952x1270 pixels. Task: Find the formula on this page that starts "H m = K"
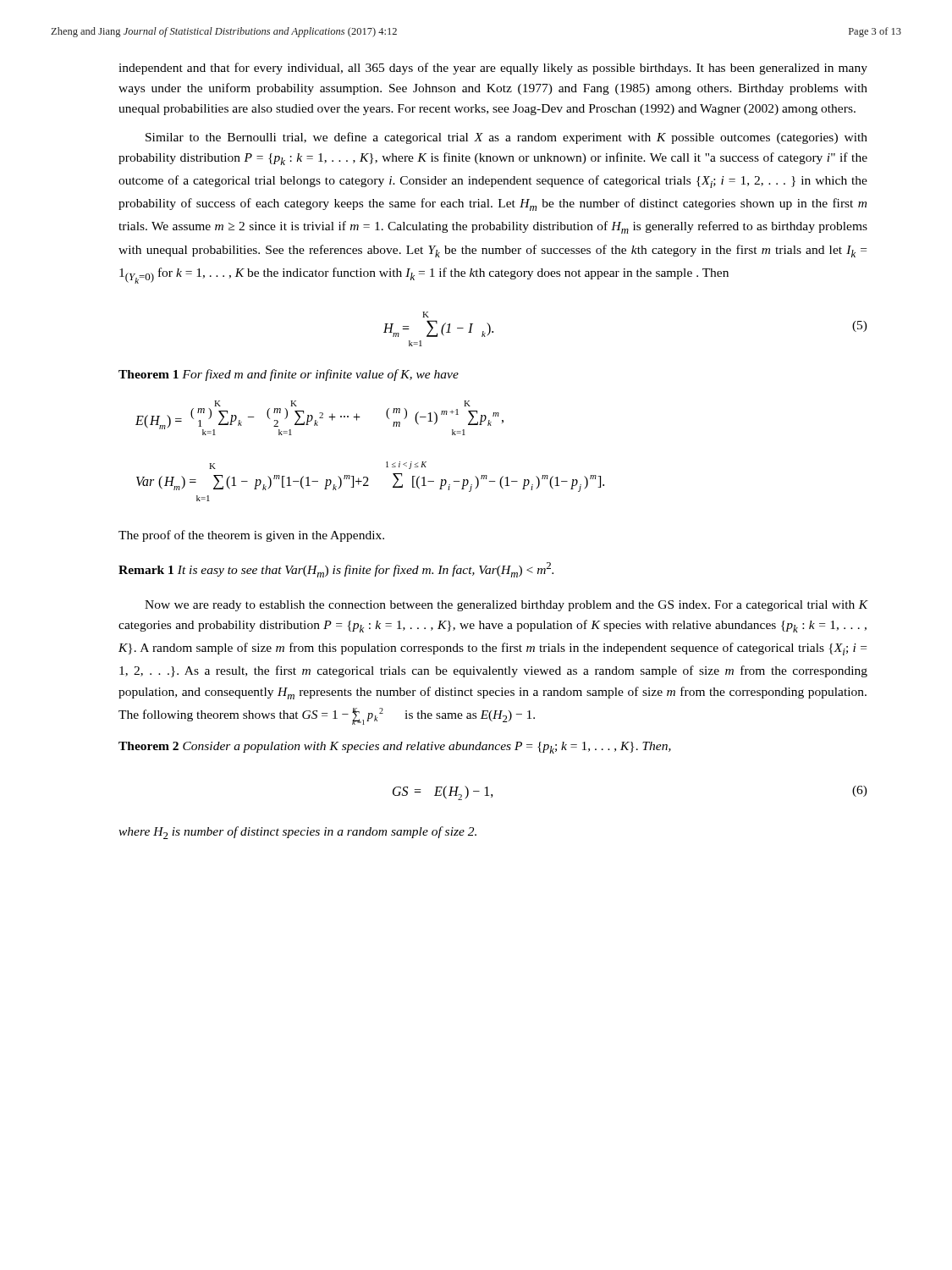tap(493, 326)
